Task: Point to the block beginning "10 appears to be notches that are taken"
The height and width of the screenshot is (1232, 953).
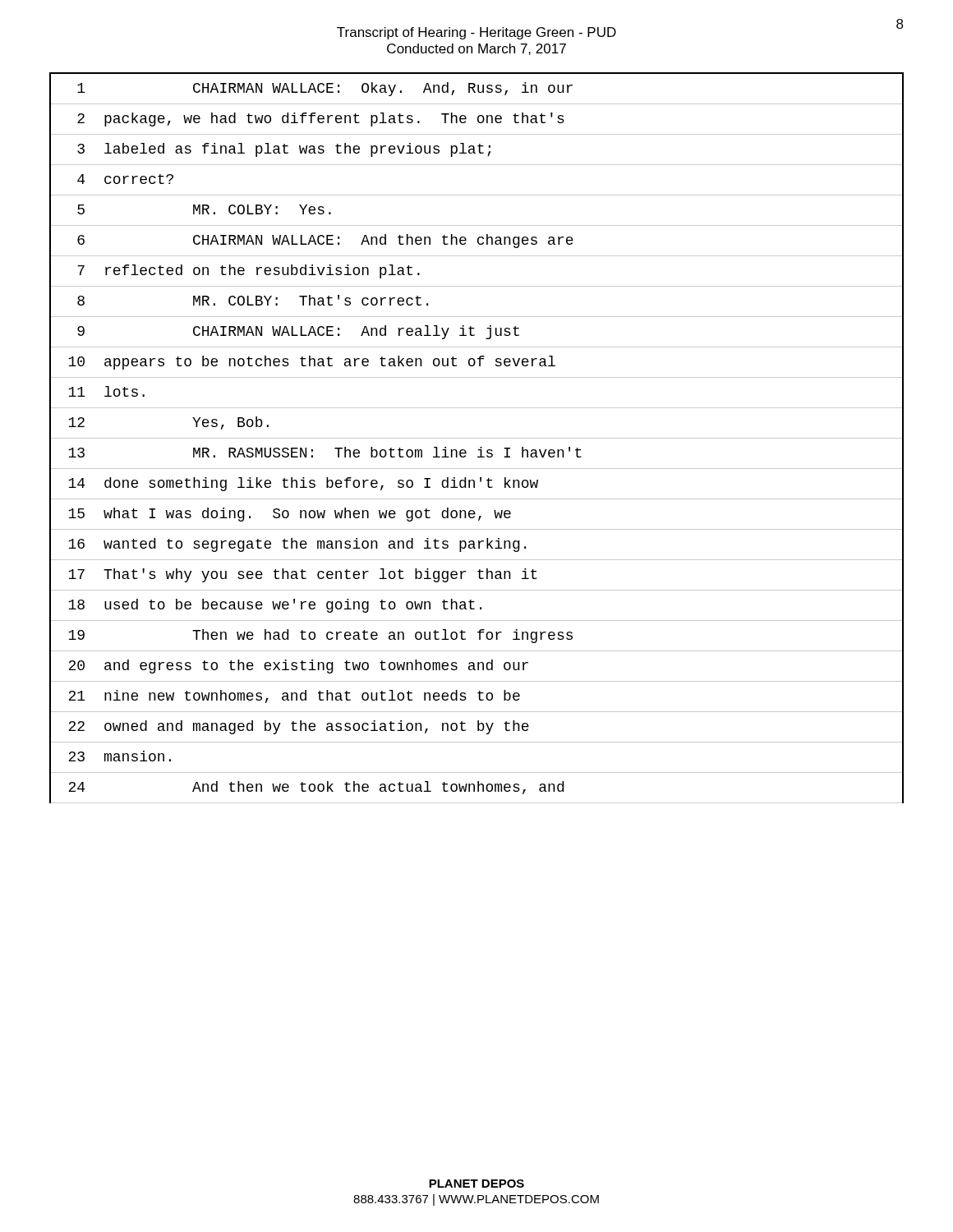Action: pos(476,361)
